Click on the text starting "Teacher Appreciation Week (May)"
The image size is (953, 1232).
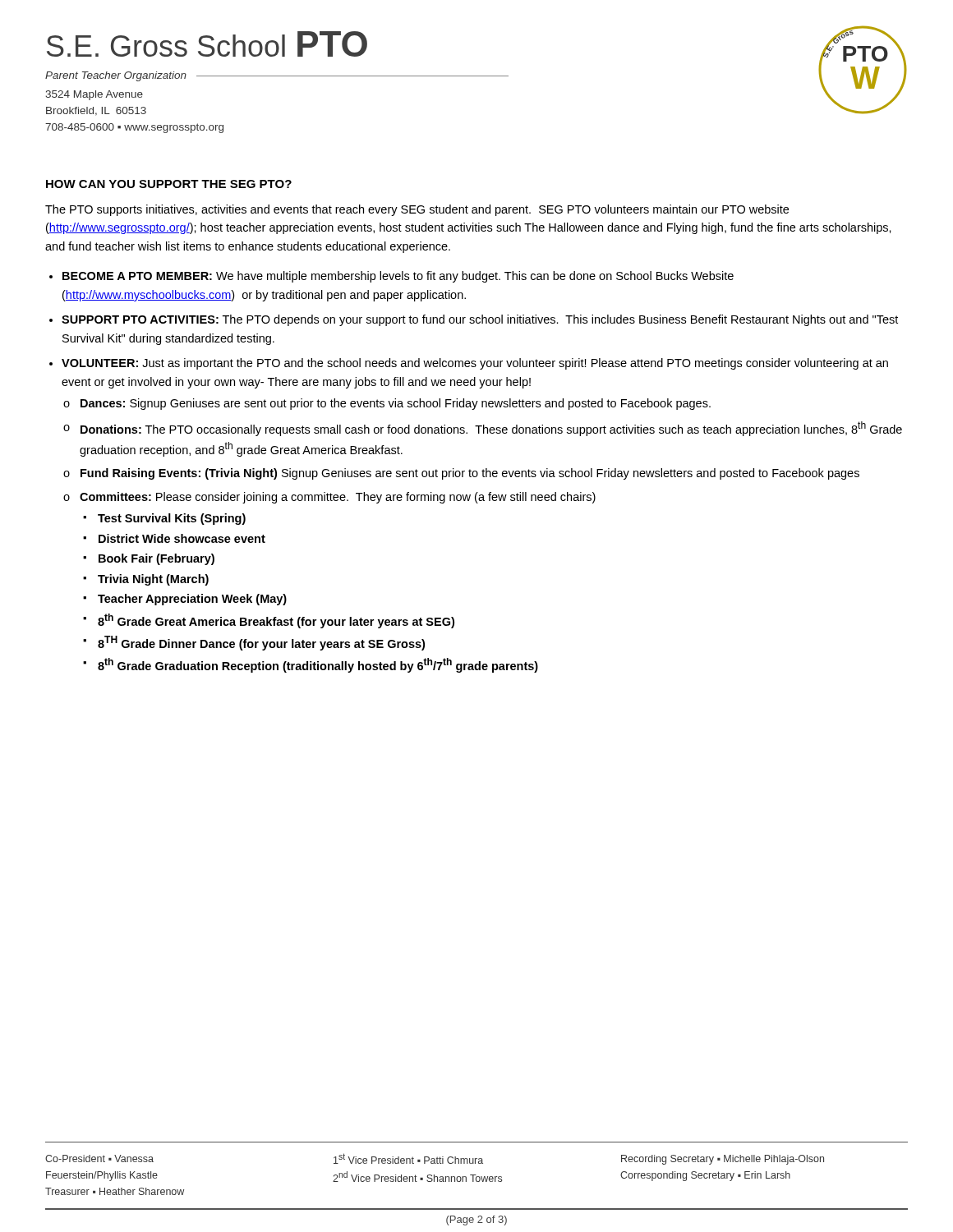(192, 599)
